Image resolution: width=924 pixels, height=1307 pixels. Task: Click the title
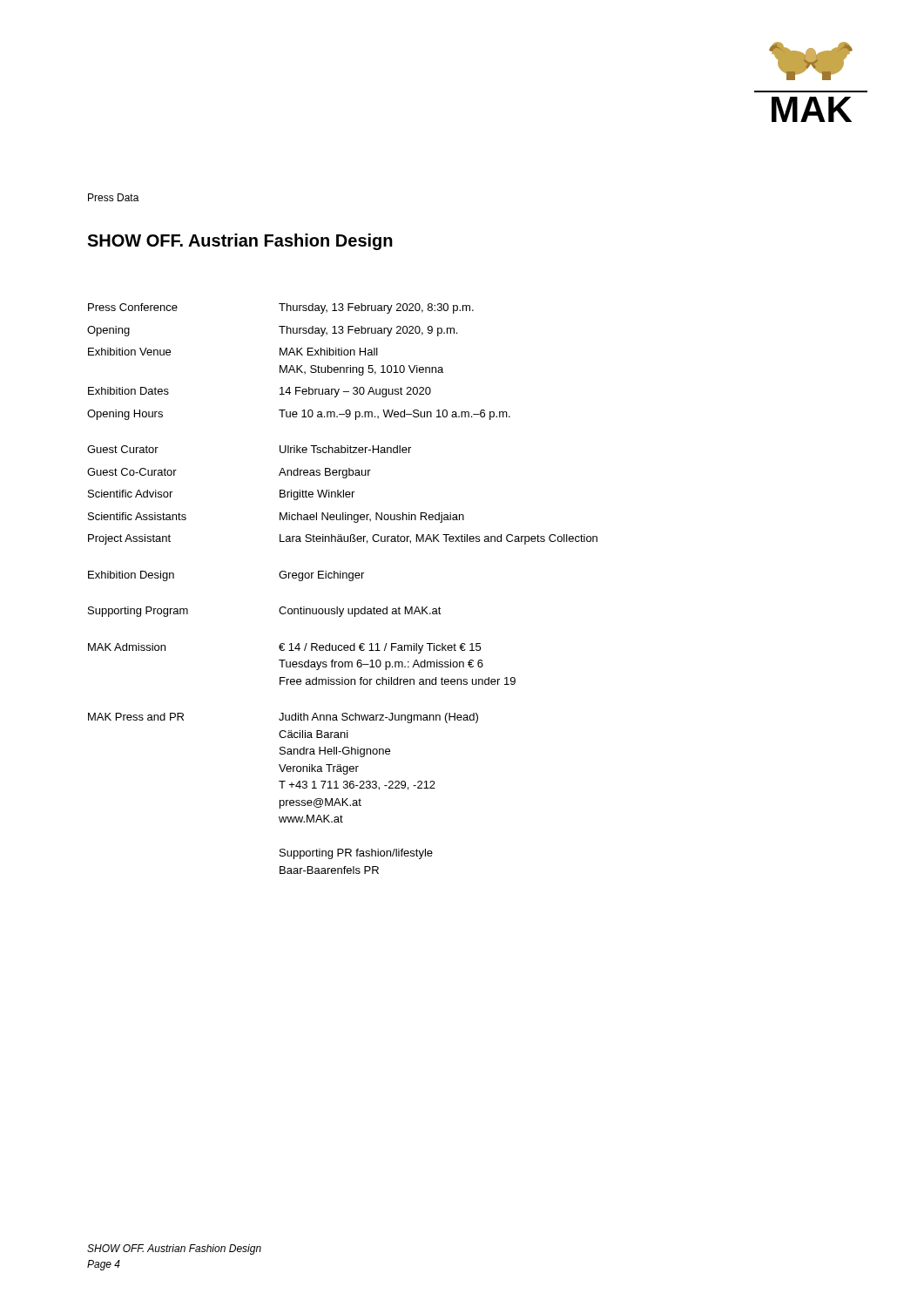click(x=240, y=240)
